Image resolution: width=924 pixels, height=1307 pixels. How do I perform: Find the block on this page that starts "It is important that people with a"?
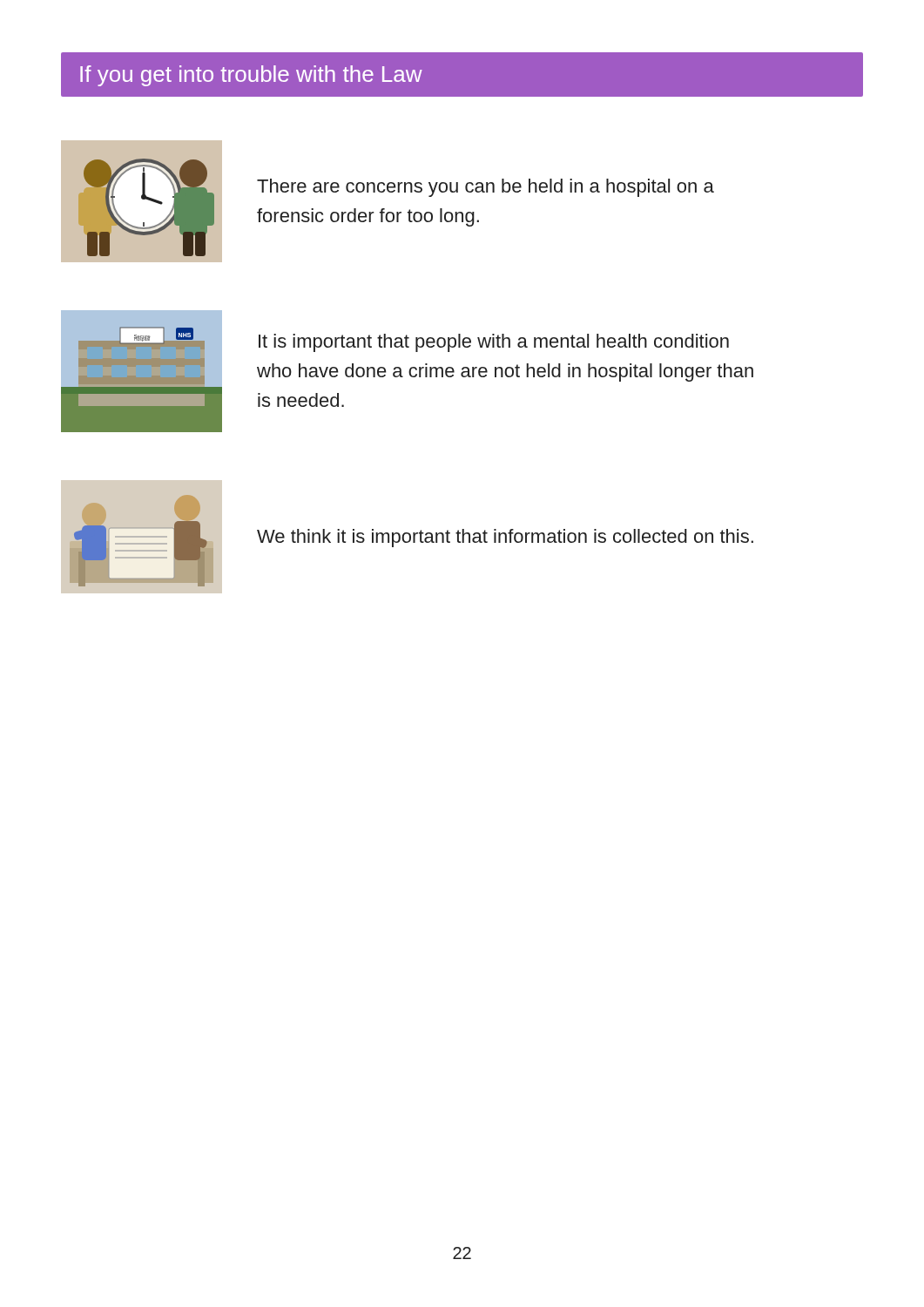click(x=506, y=371)
